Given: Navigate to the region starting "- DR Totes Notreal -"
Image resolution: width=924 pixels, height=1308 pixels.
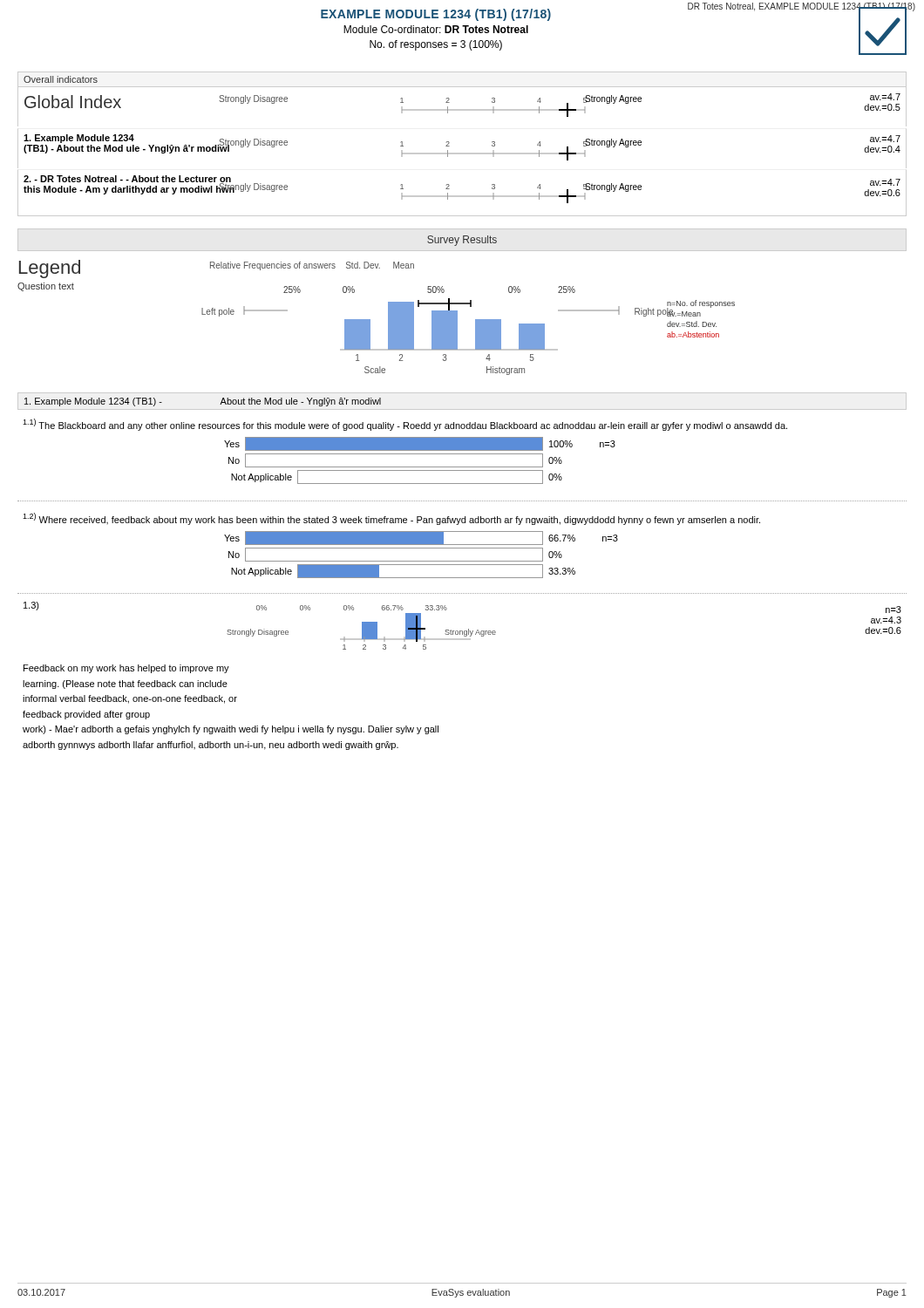Looking at the screenshot, I should coord(129,184).
